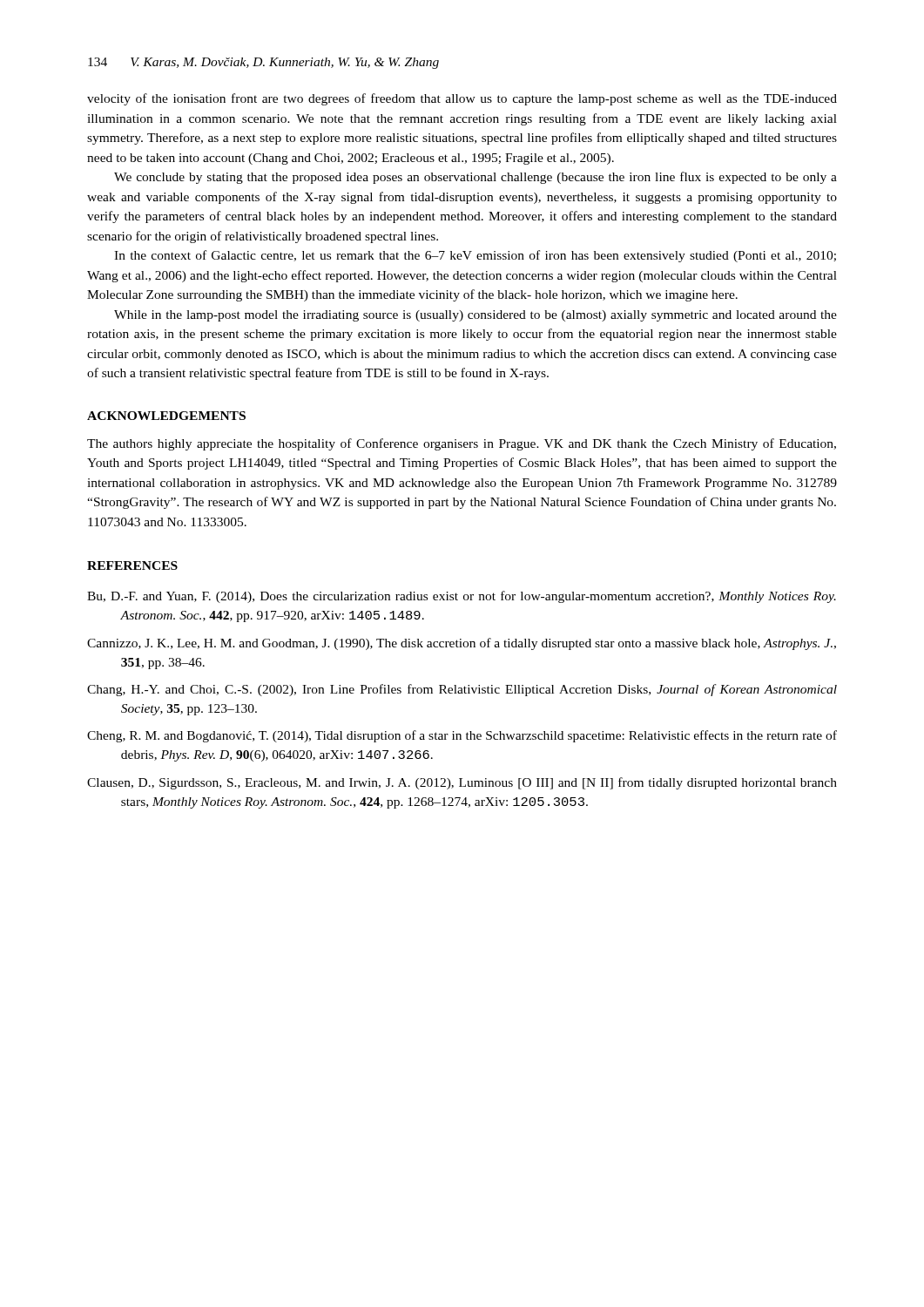Locate the text starting "While in the lamp-post model the irradiating source"
Viewport: 924px width, 1307px height.
[x=462, y=344]
